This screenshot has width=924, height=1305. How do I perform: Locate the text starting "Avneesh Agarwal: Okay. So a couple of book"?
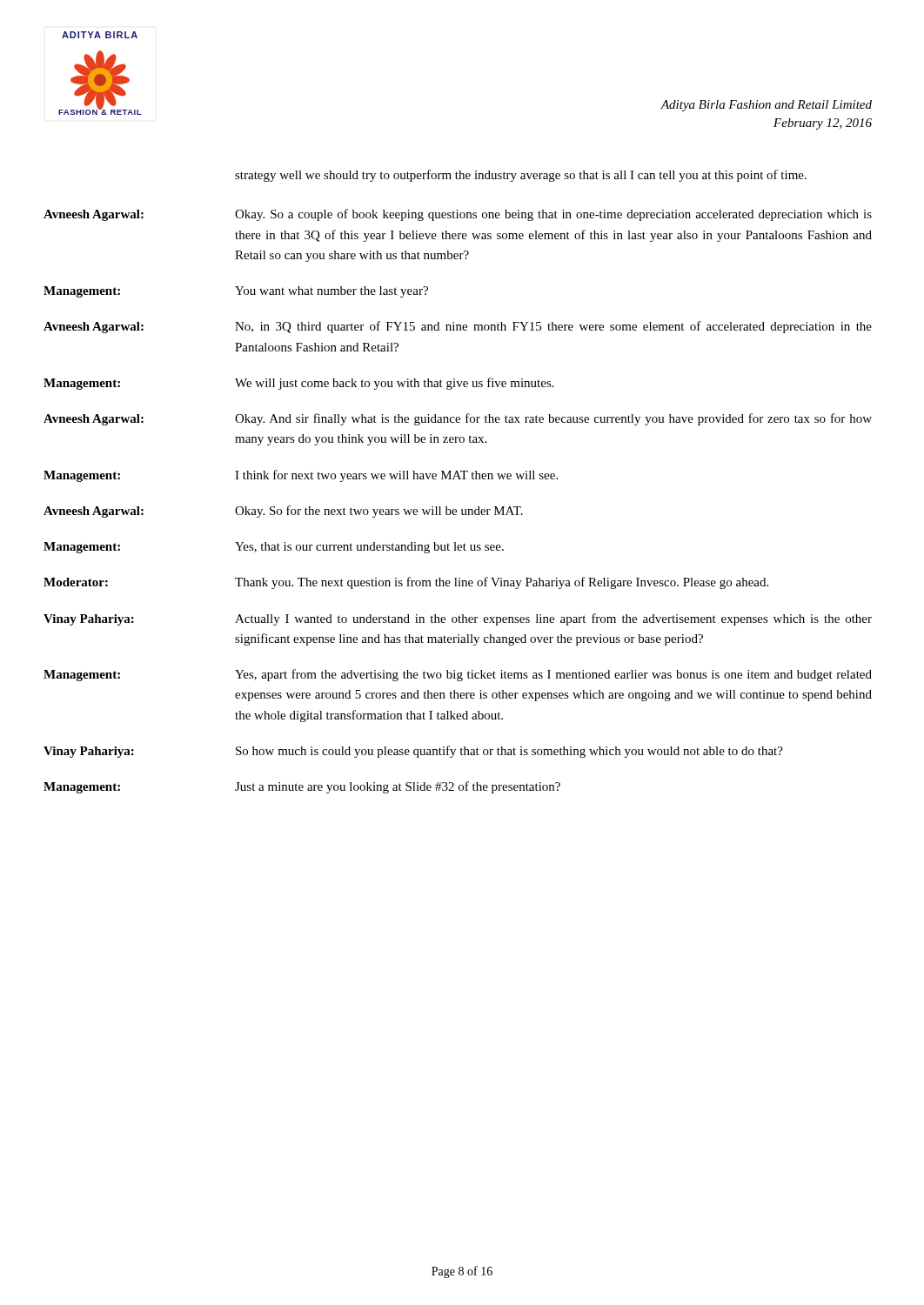[x=458, y=235]
